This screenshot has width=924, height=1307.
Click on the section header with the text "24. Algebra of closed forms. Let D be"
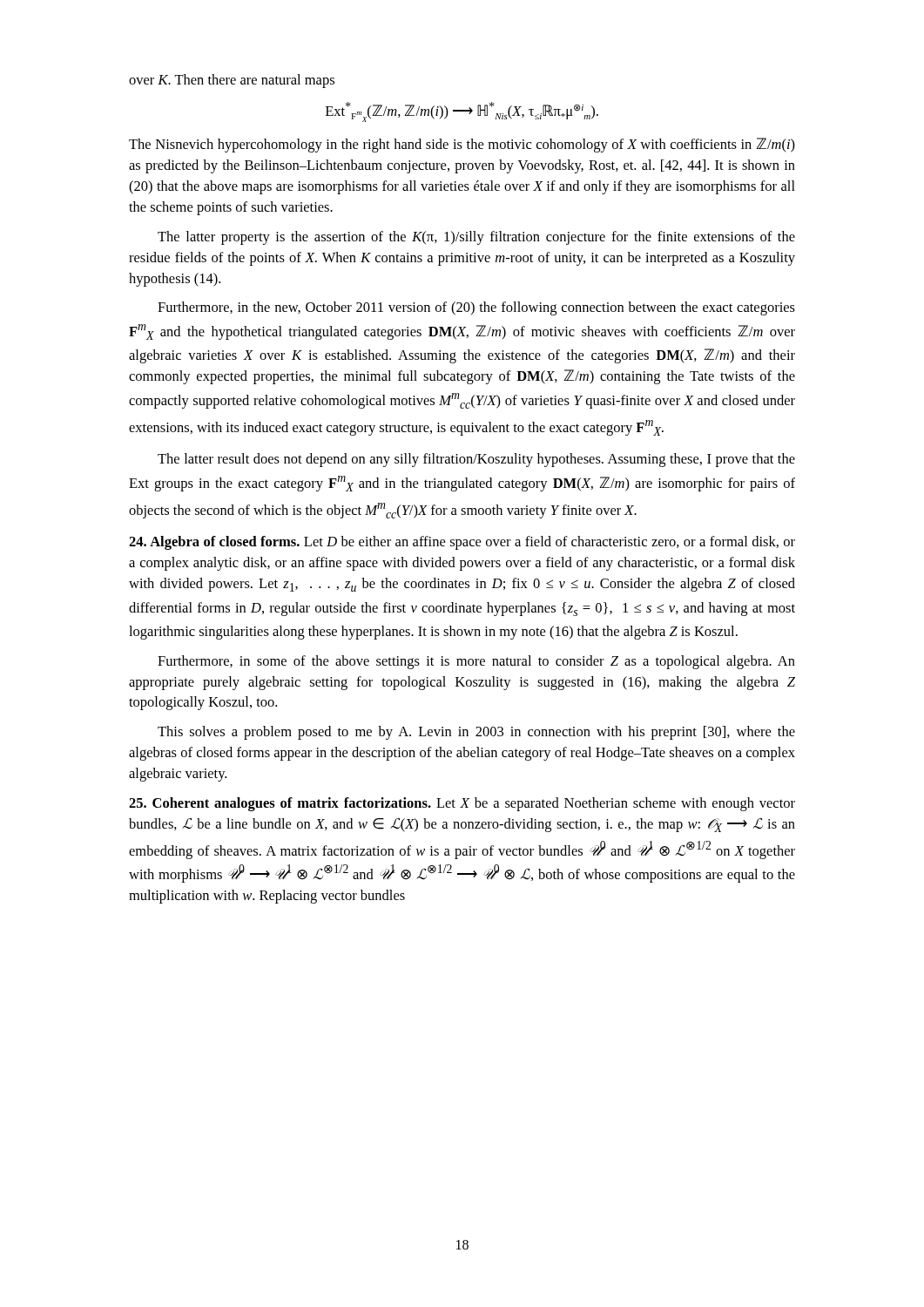pyautogui.click(x=462, y=587)
